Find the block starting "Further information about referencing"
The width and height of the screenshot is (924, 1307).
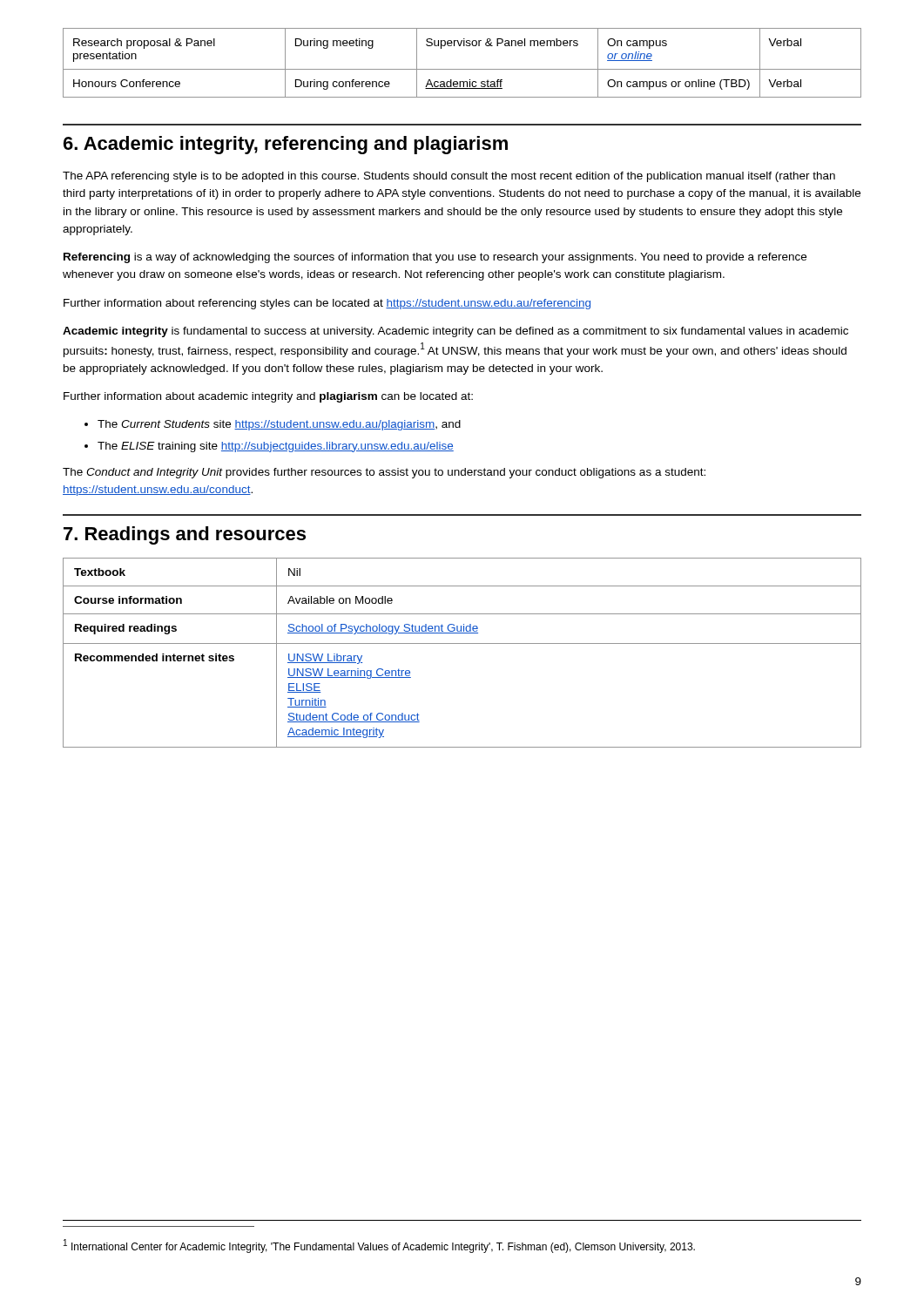click(x=327, y=302)
